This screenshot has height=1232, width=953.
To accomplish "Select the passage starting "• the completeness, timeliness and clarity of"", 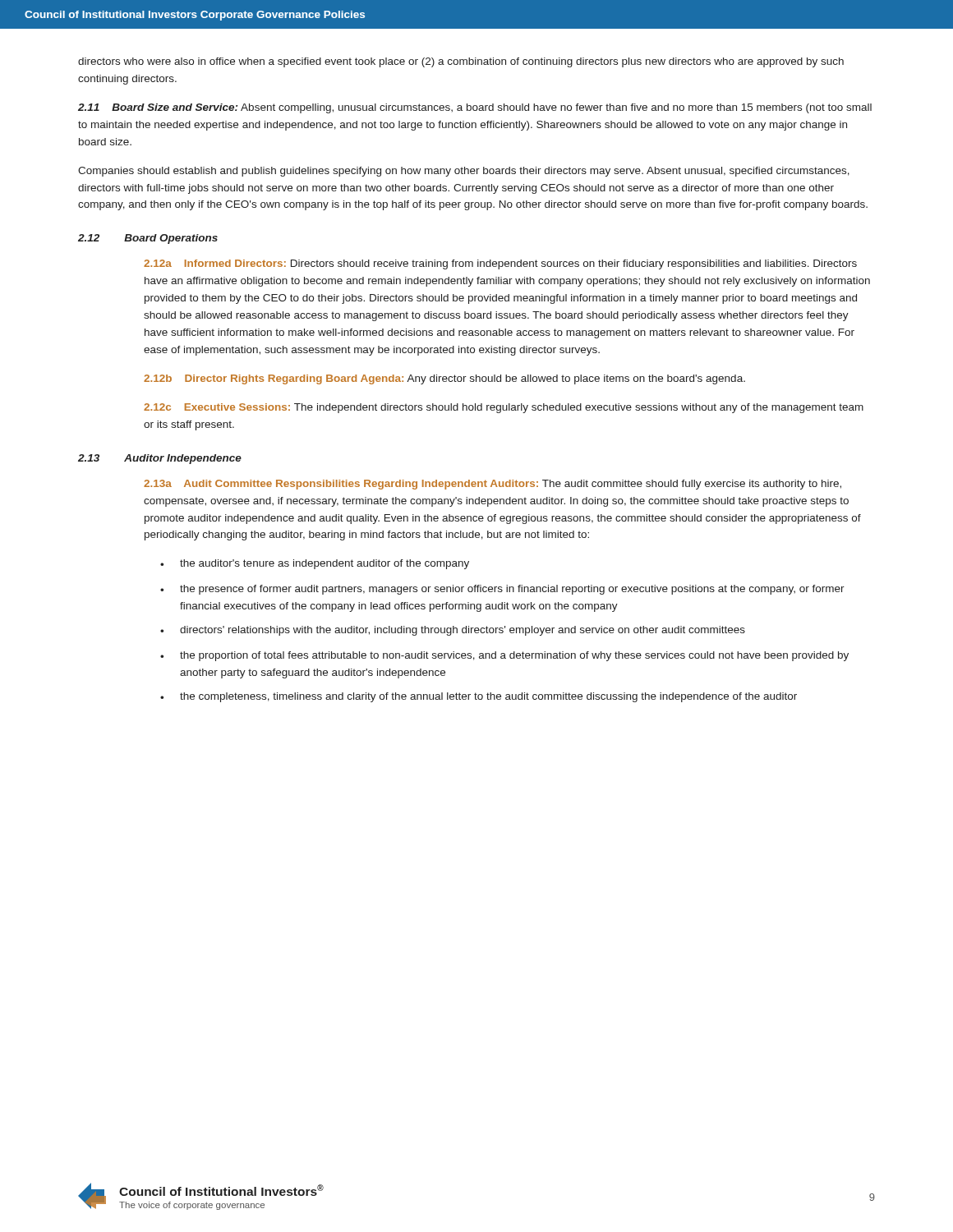I will coord(479,698).
